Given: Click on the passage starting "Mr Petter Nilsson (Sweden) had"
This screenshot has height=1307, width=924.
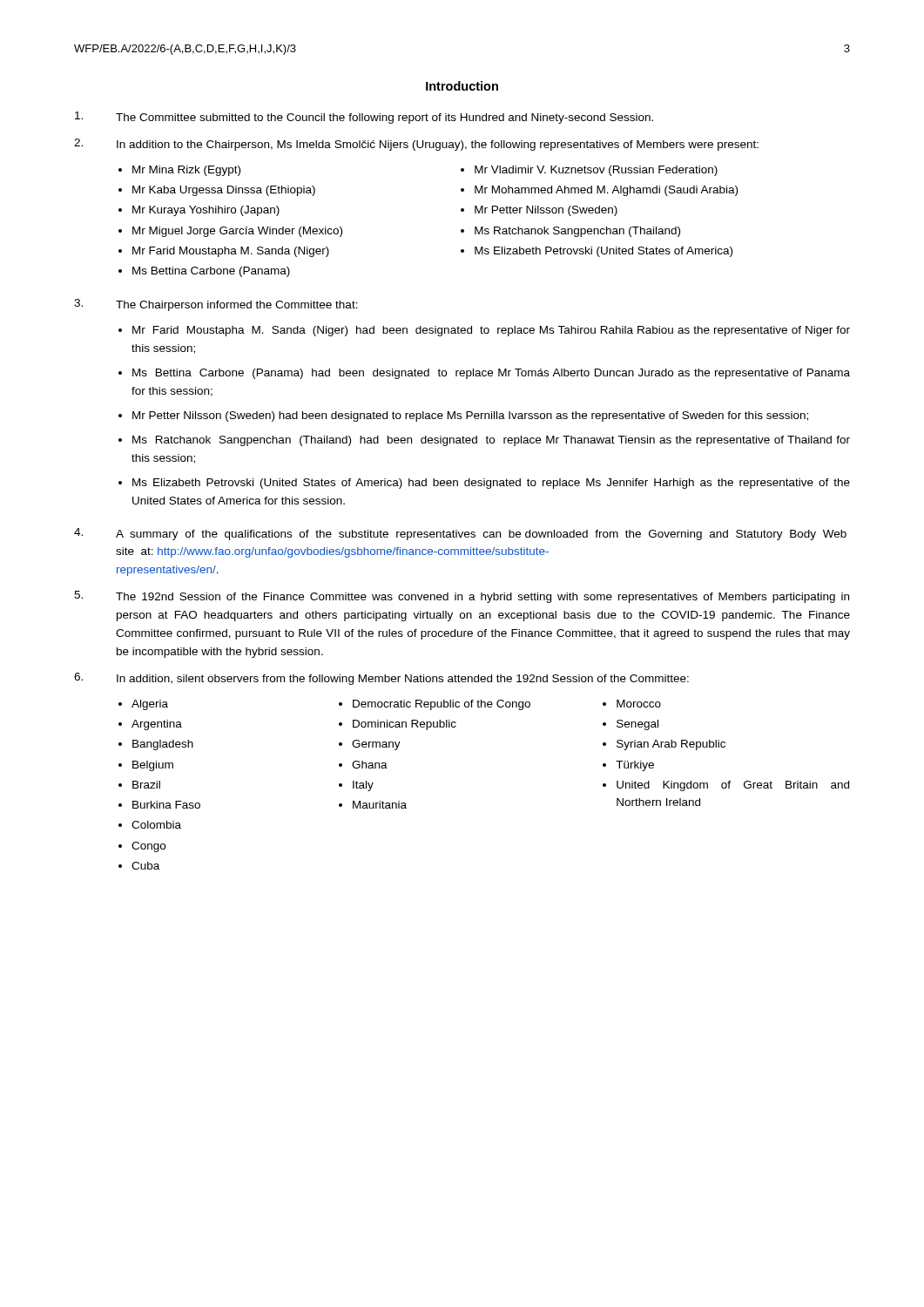Looking at the screenshot, I should pos(470,415).
